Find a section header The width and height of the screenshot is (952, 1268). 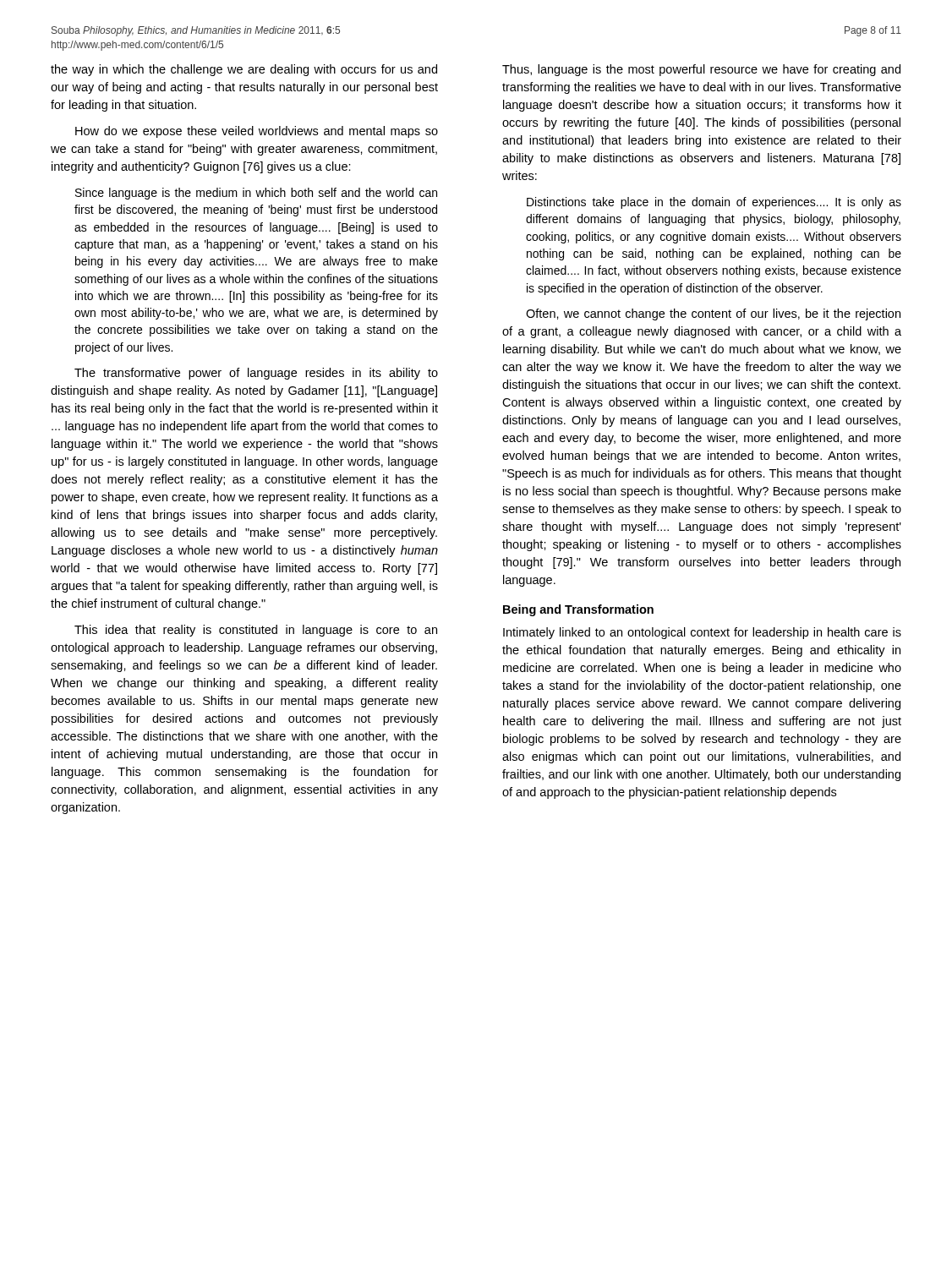click(578, 610)
